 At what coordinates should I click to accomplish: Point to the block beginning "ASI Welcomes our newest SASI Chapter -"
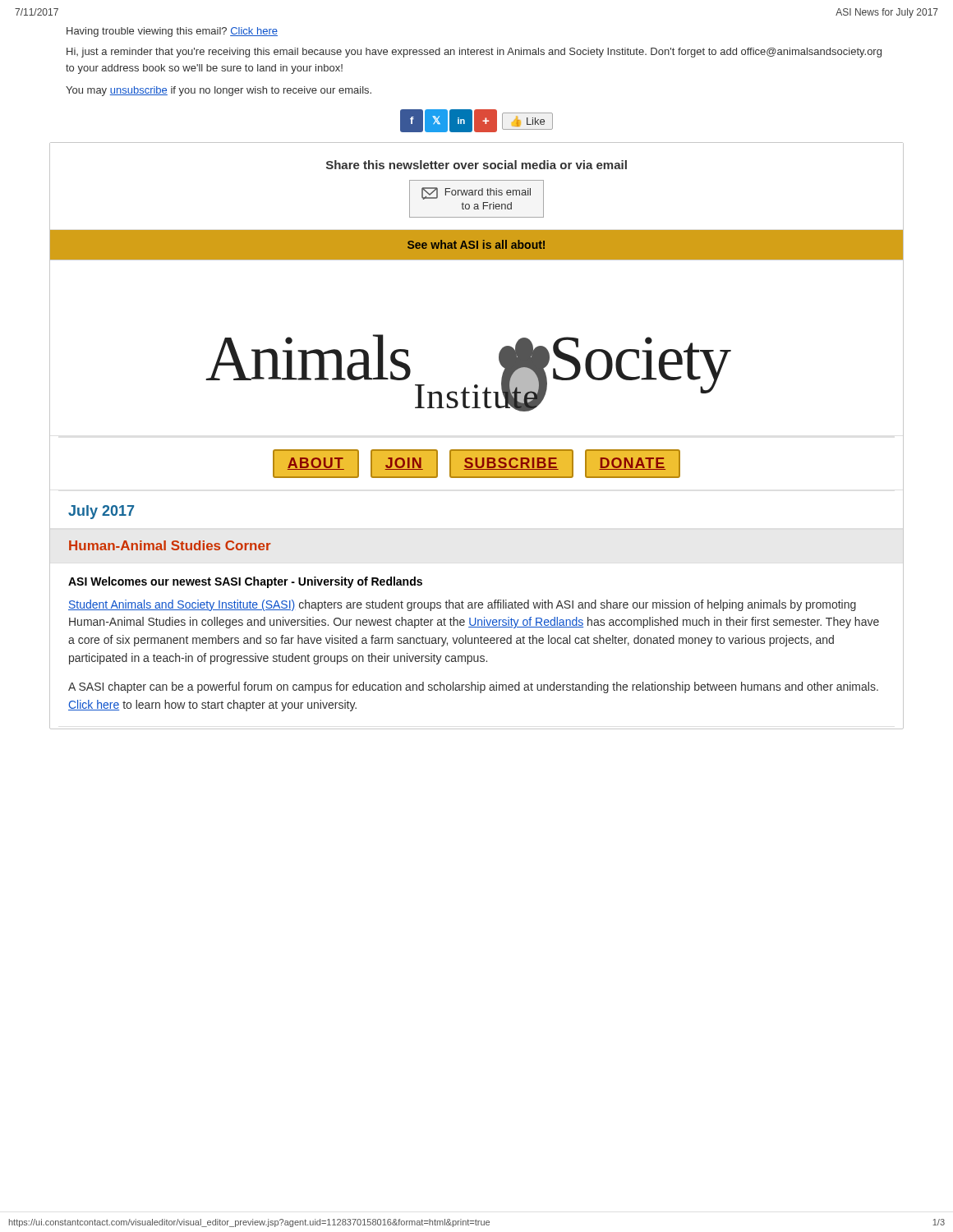pos(476,644)
